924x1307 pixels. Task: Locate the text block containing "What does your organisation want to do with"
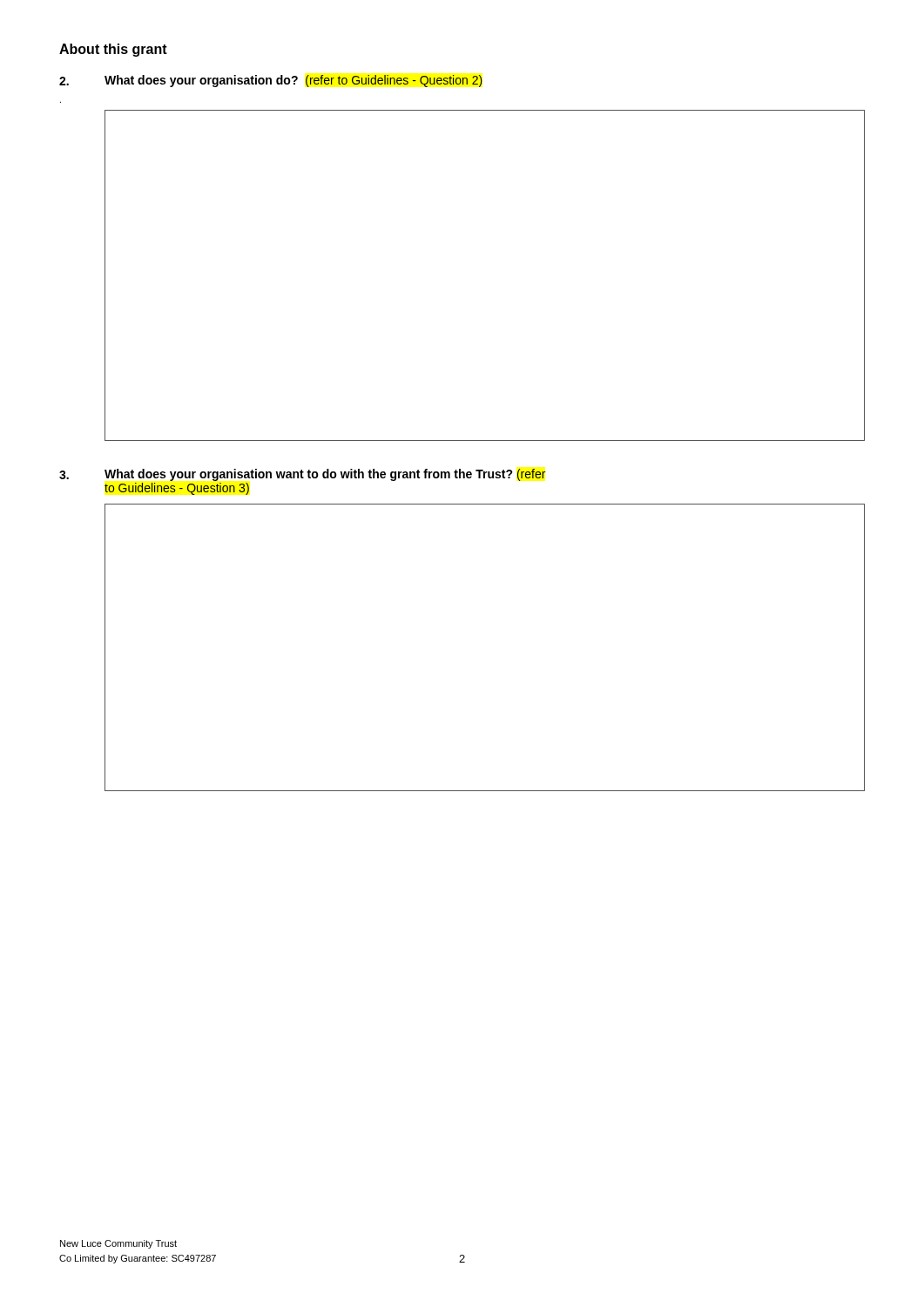click(462, 481)
